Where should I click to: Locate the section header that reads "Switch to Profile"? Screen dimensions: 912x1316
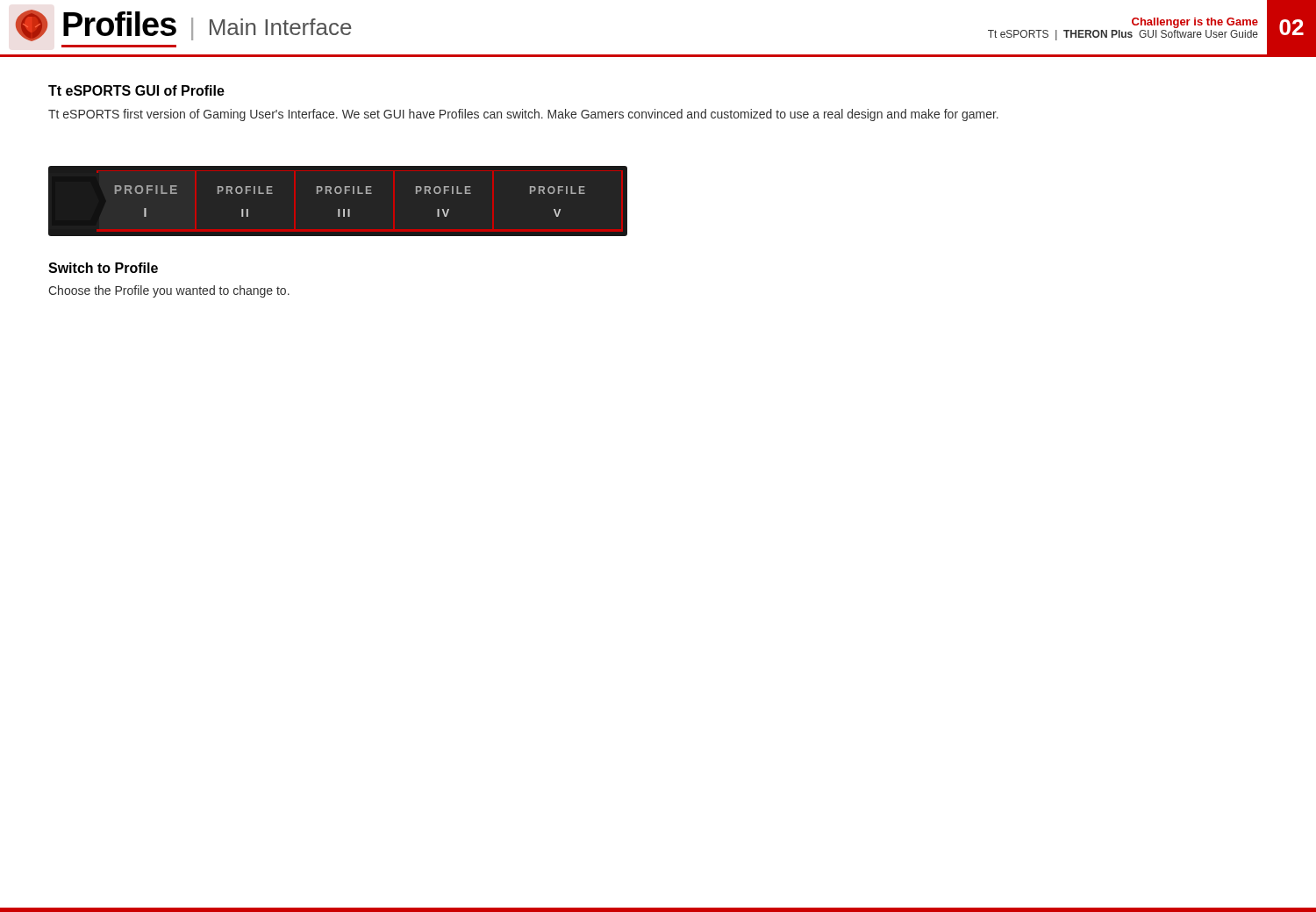(103, 268)
